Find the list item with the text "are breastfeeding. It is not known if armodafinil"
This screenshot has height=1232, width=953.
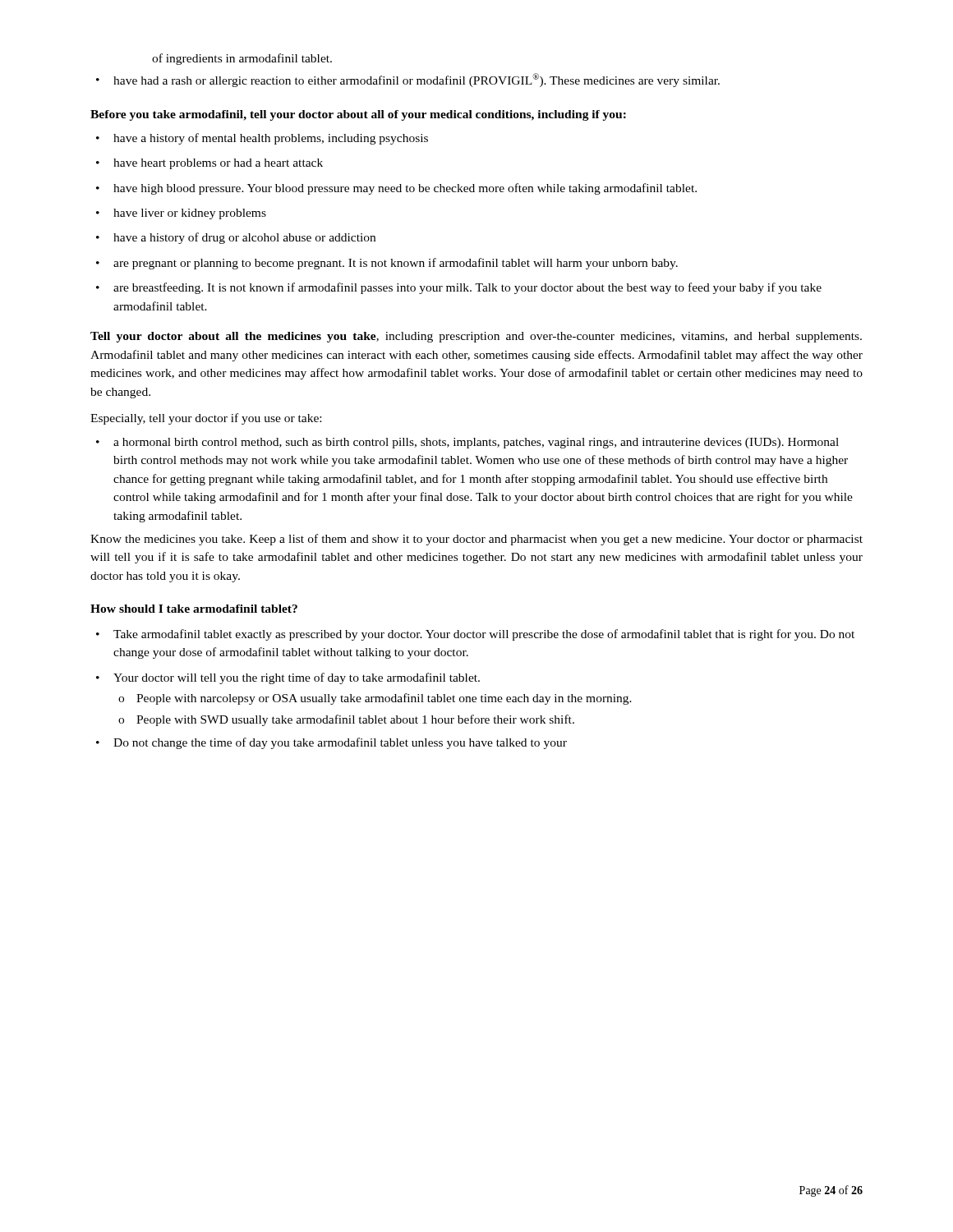pos(476,297)
